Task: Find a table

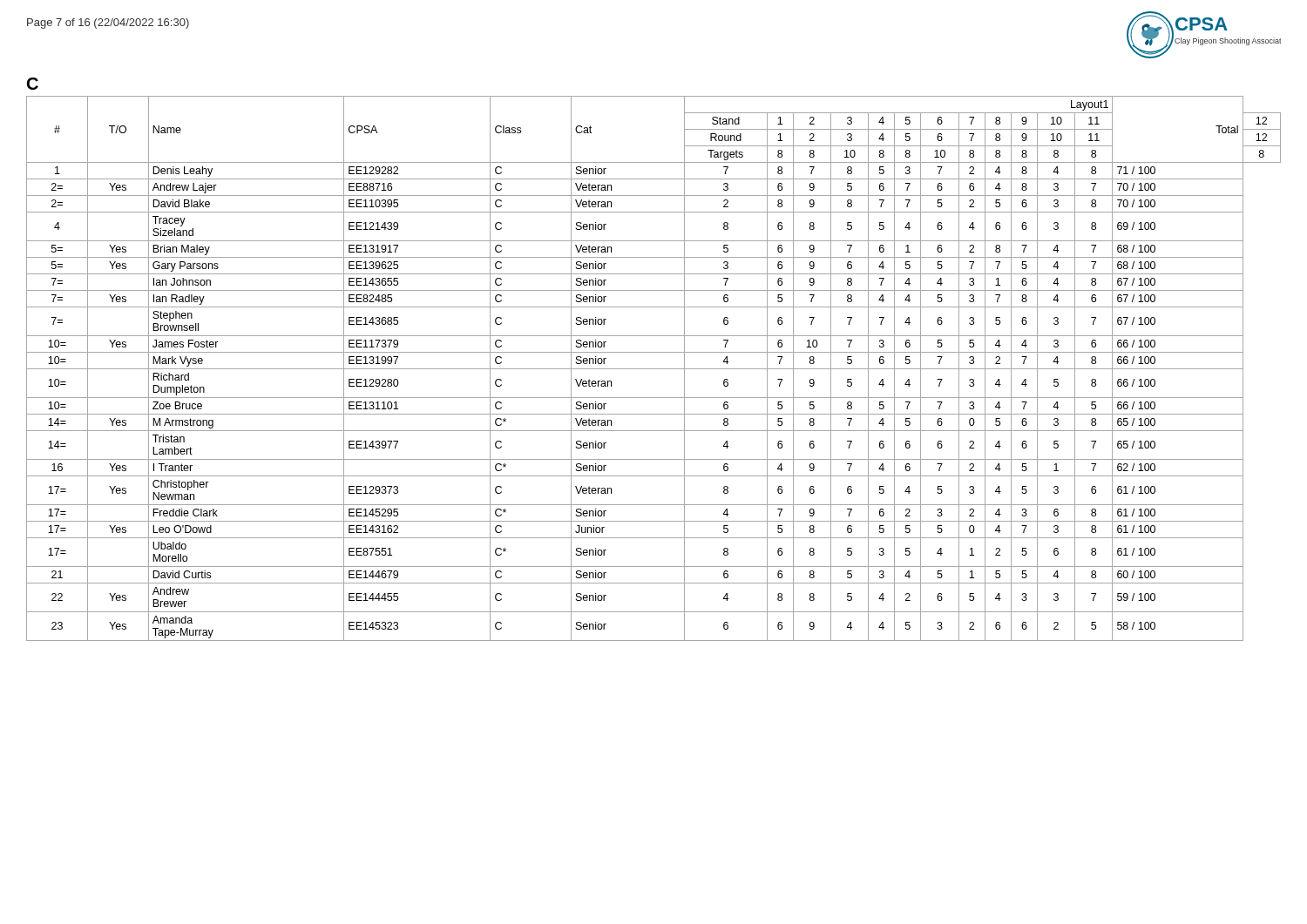Action: tap(654, 368)
